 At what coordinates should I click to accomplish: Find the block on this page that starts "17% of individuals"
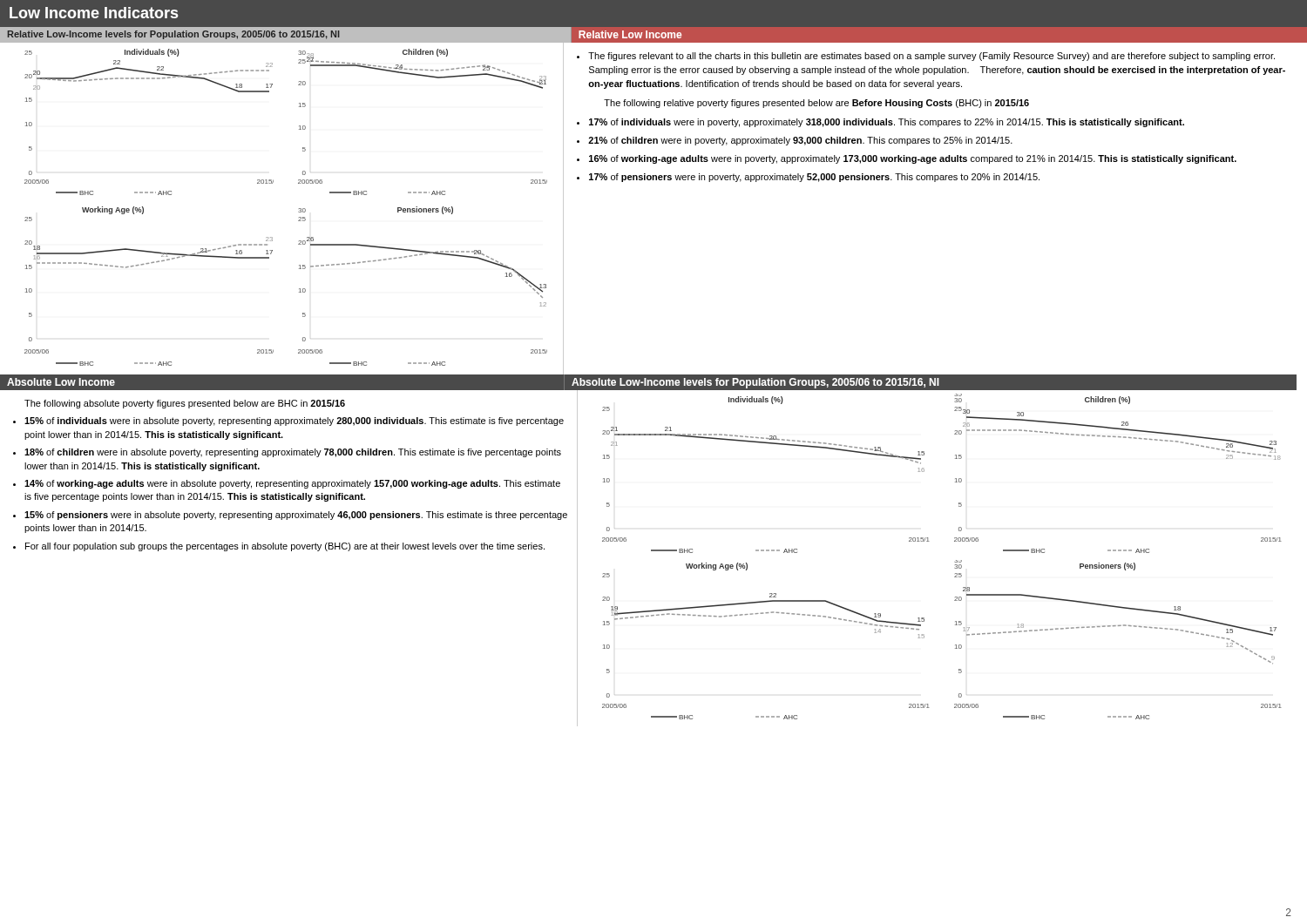coord(887,122)
